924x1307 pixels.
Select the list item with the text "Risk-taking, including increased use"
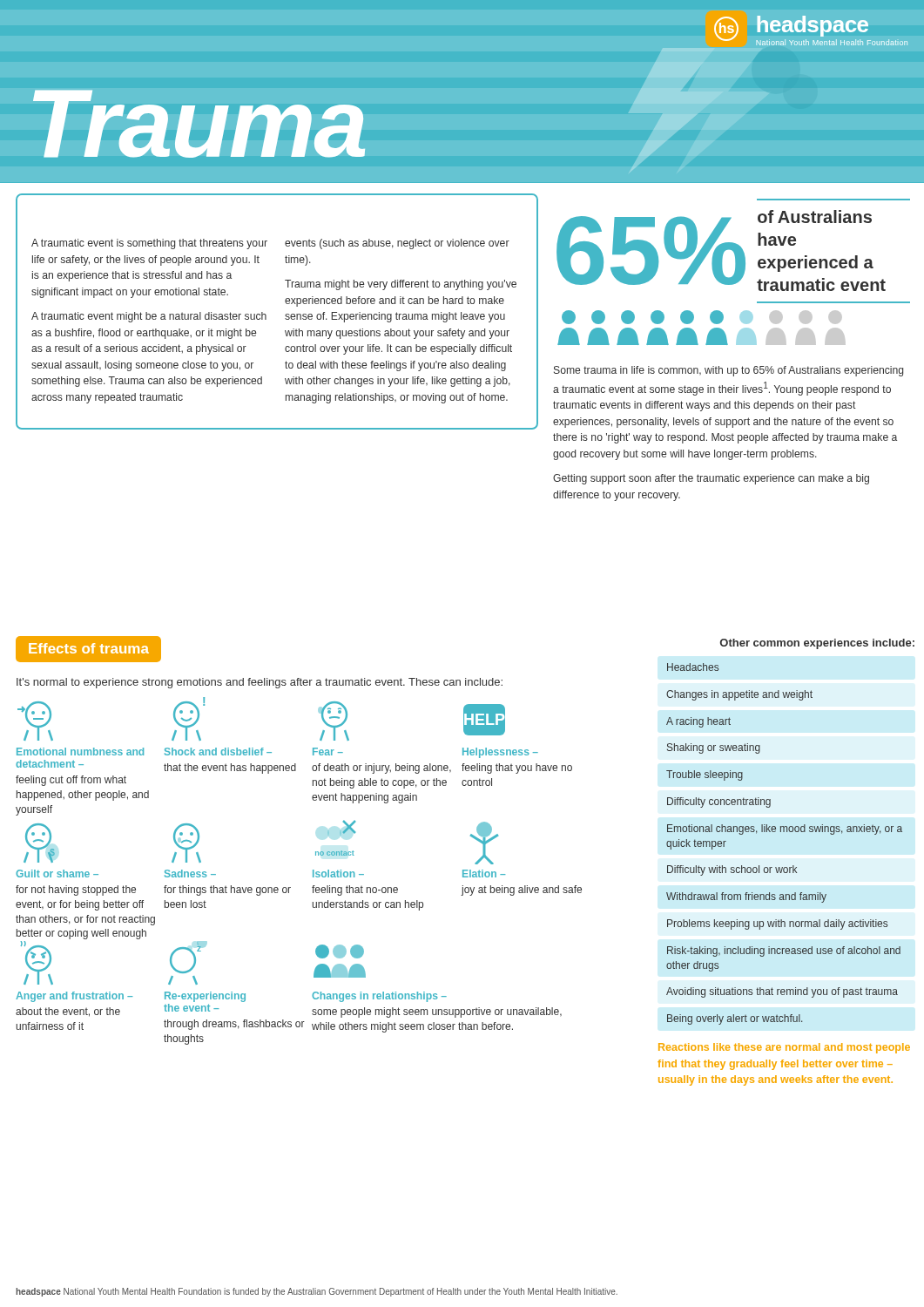coord(784,958)
